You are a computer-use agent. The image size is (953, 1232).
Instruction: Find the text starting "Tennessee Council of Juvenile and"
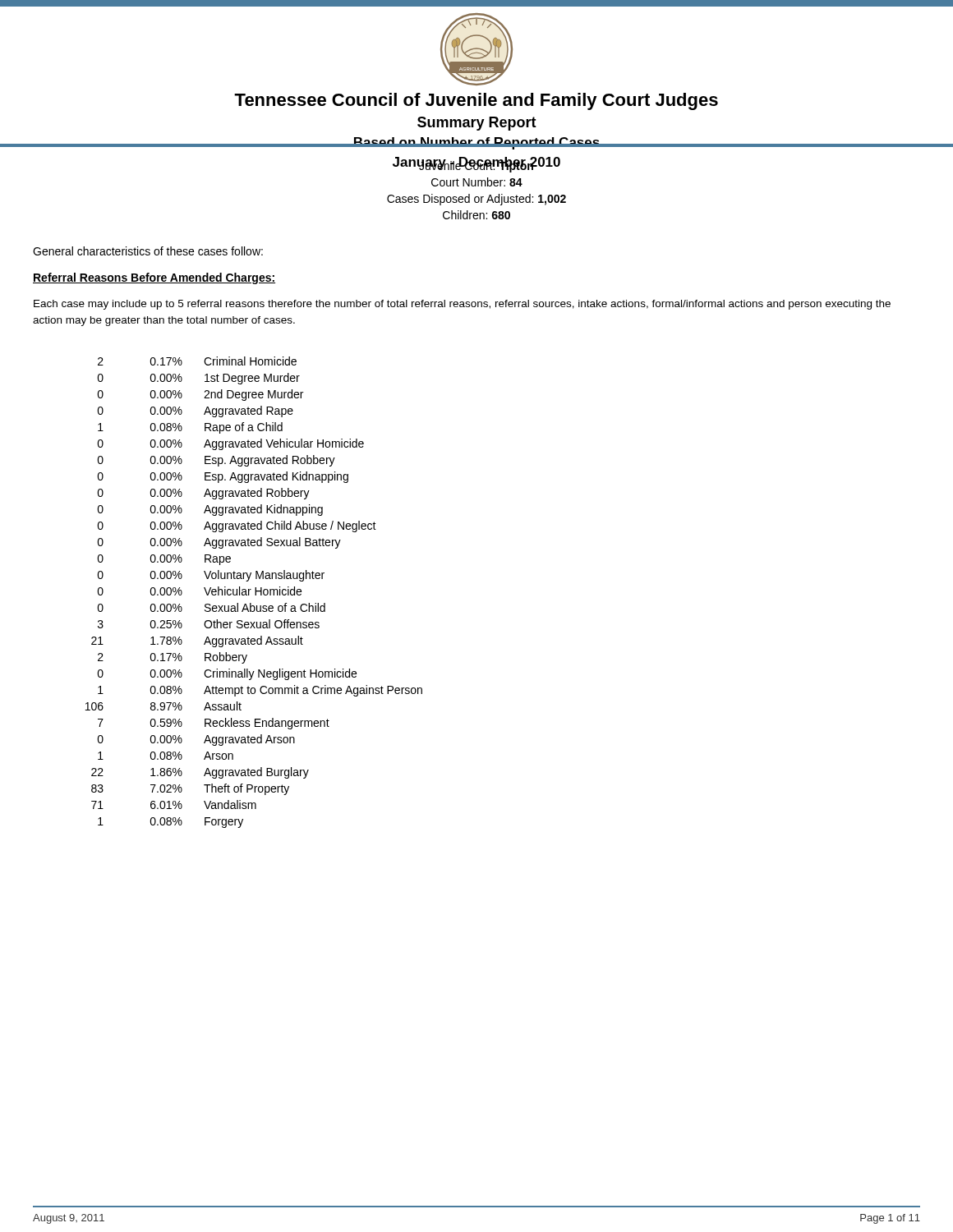tap(476, 130)
